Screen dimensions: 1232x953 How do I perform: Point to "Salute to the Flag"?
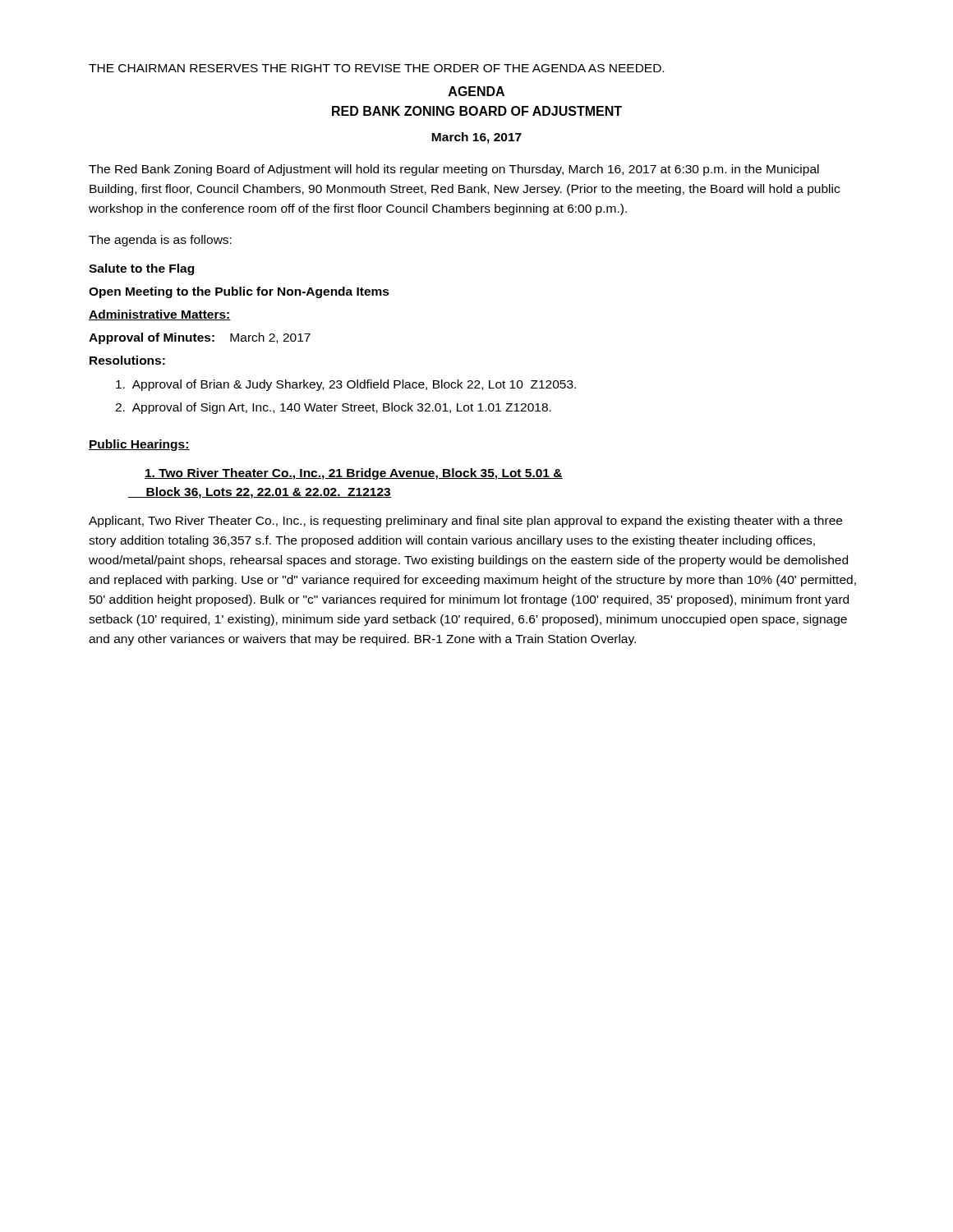[142, 268]
